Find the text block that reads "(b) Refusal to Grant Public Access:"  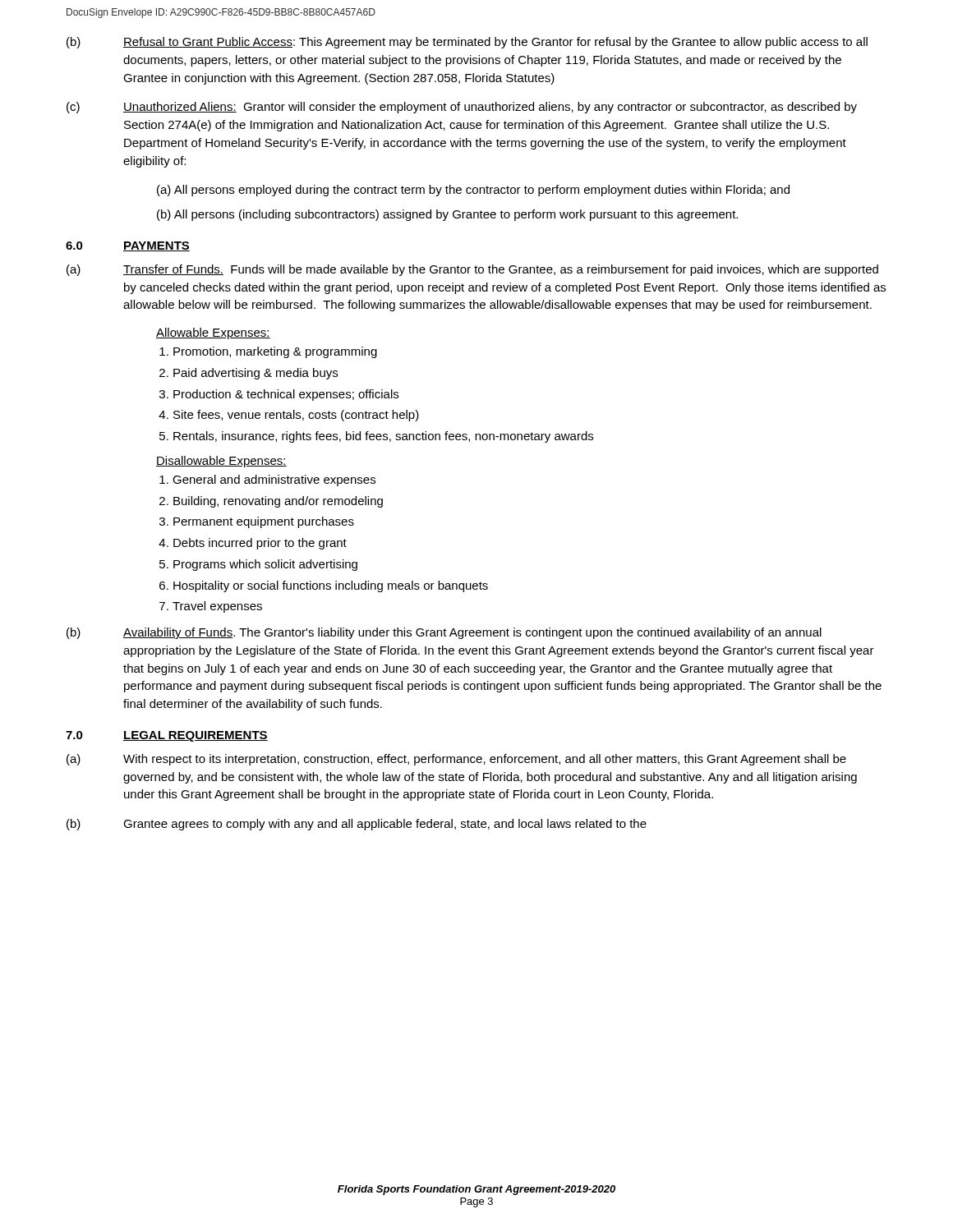[476, 60]
